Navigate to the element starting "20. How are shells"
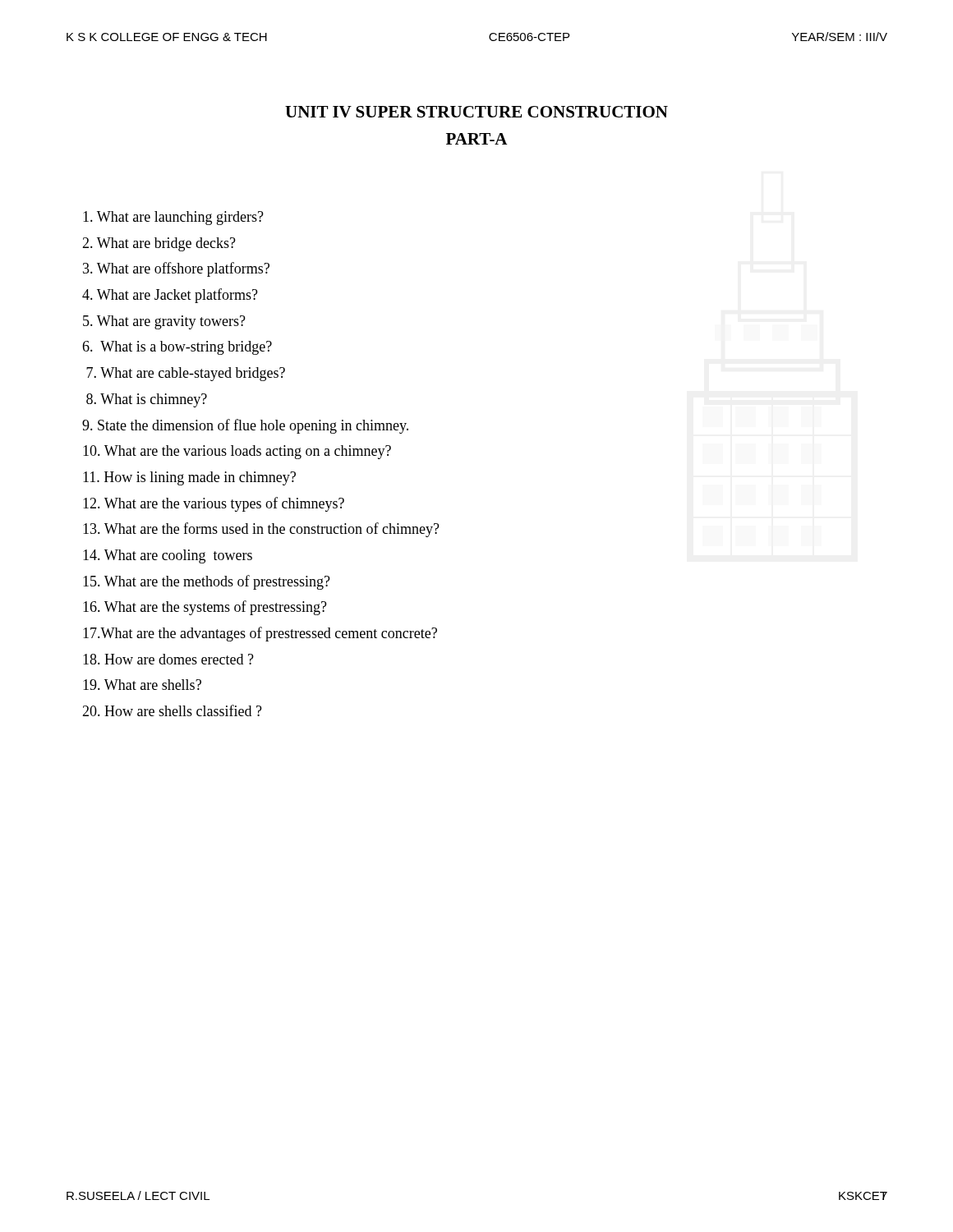953x1232 pixels. pos(172,711)
